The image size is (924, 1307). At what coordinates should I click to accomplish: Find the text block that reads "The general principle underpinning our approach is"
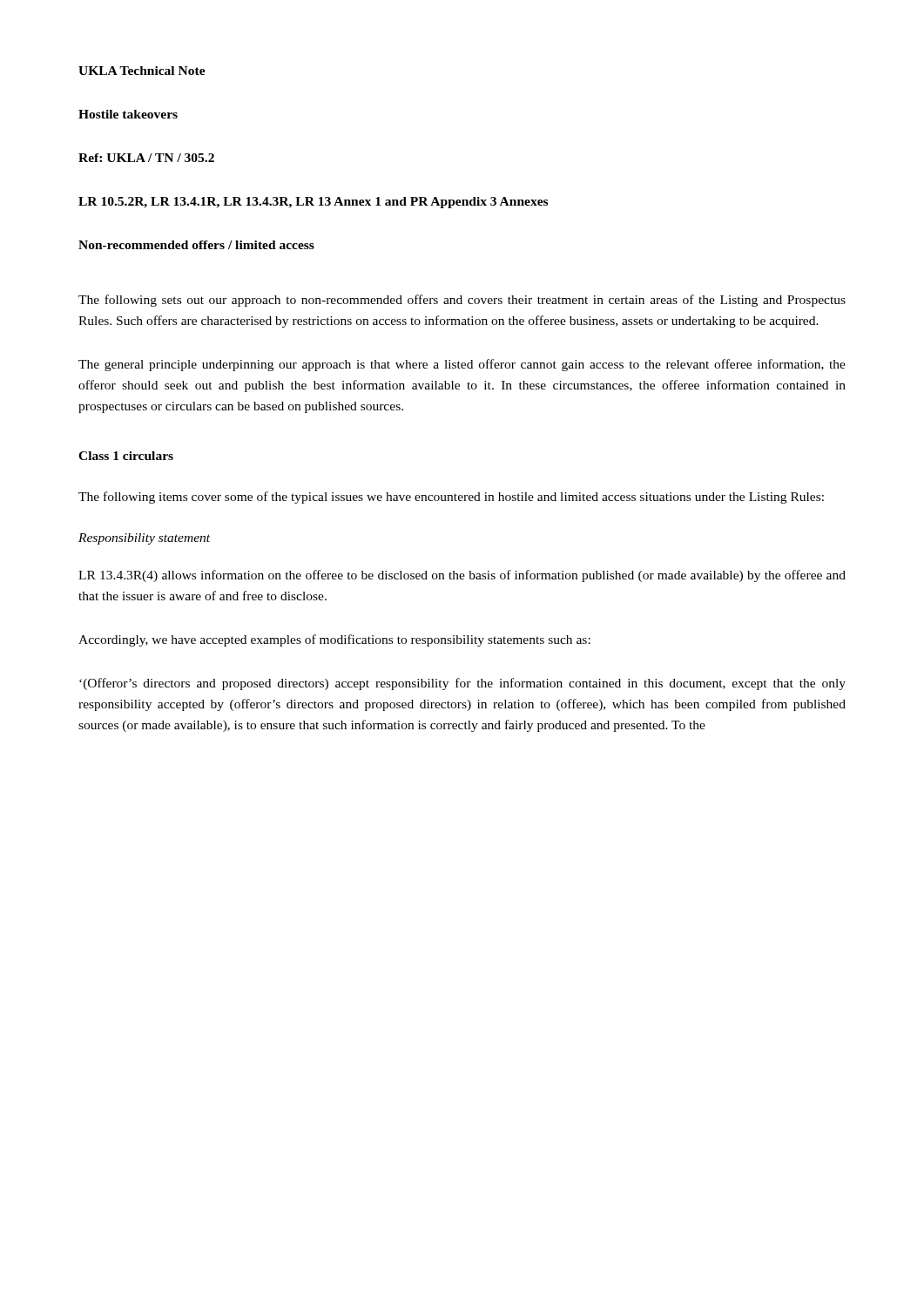click(x=462, y=385)
